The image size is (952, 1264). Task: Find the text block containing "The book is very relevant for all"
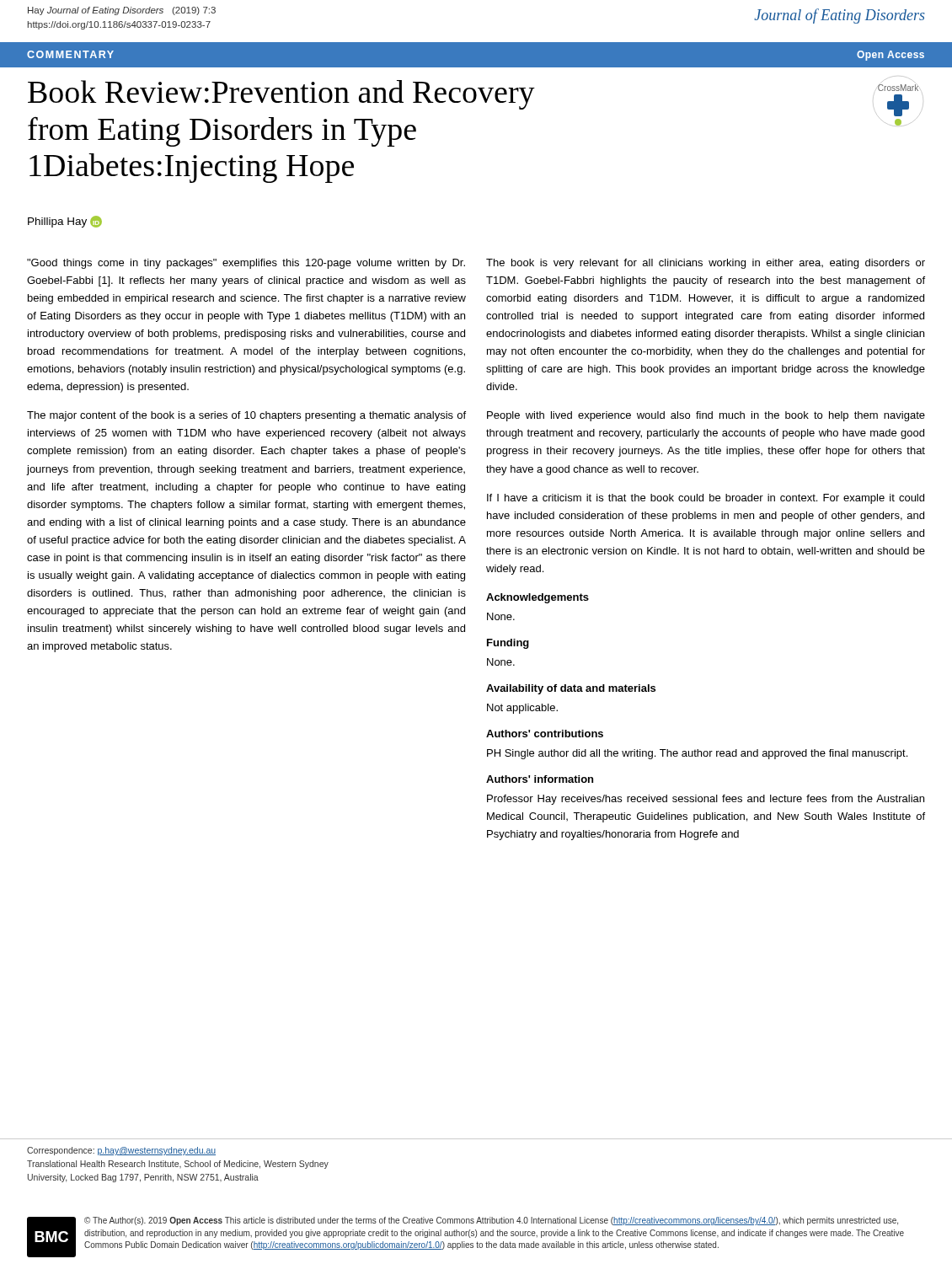tap(706, 415)
